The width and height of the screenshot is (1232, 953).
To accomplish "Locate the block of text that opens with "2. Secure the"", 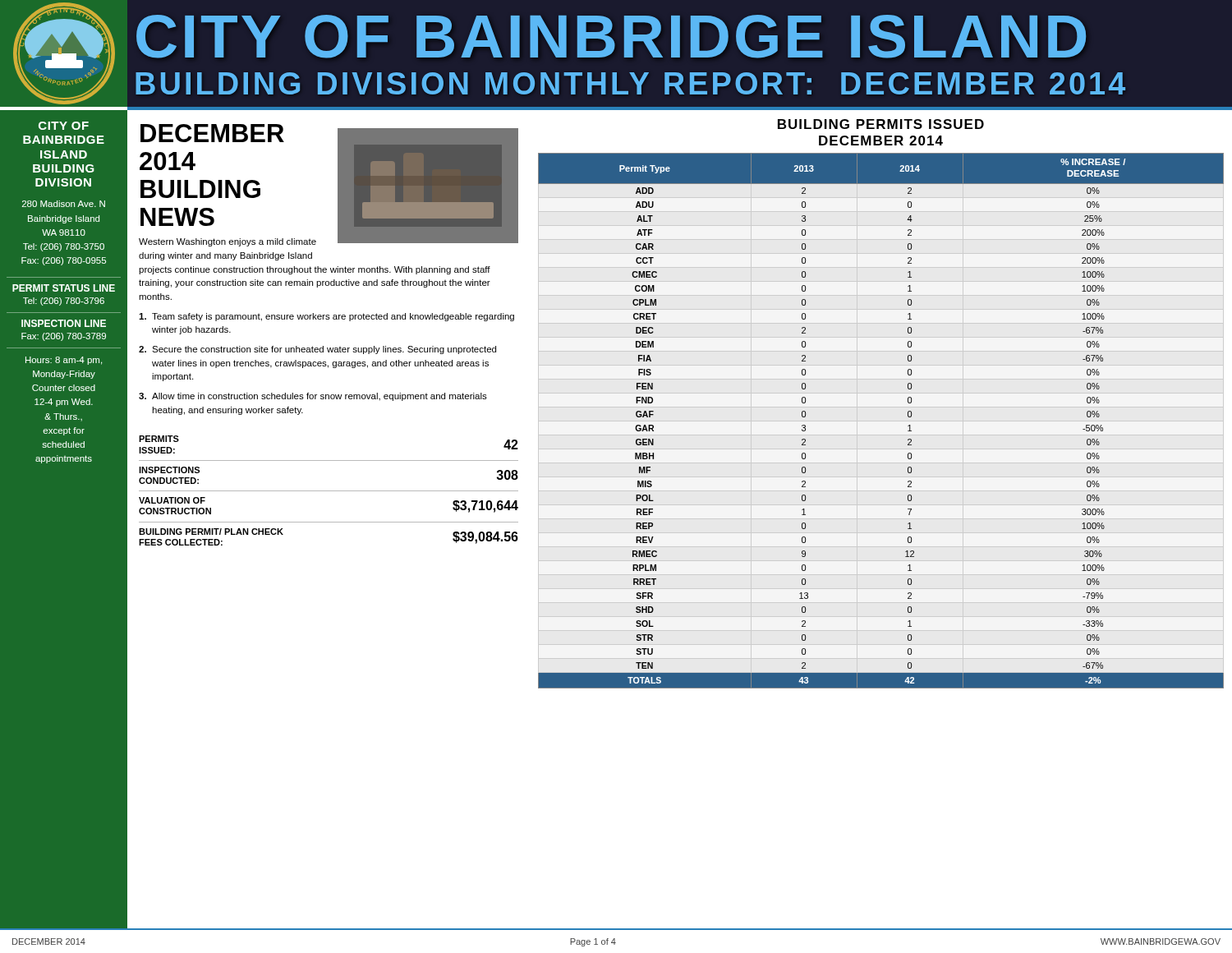I will [x=329, y=363].
